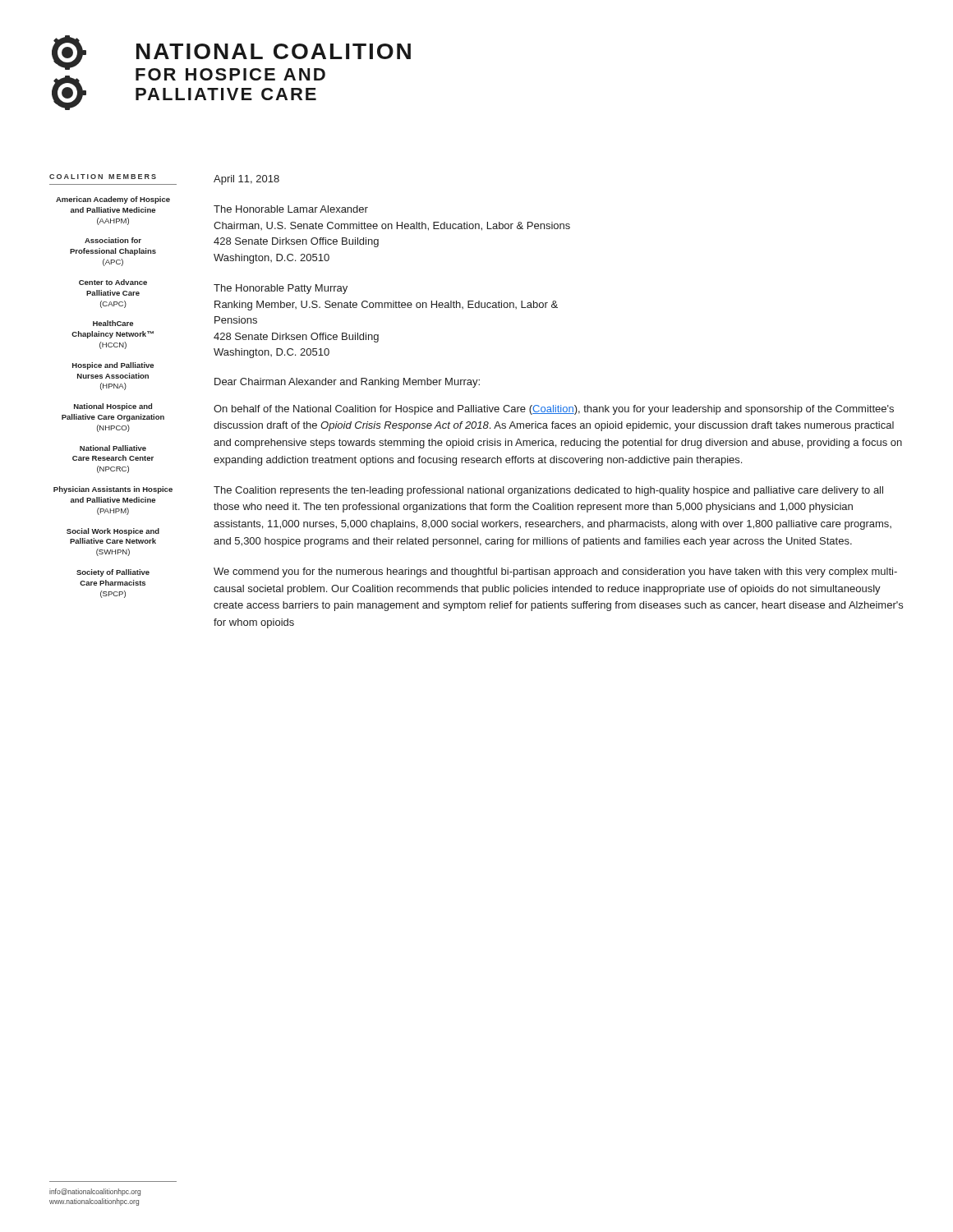Click on the list item containing "Physician Assistants in Hospiceand Palliative"

point(113,500)
